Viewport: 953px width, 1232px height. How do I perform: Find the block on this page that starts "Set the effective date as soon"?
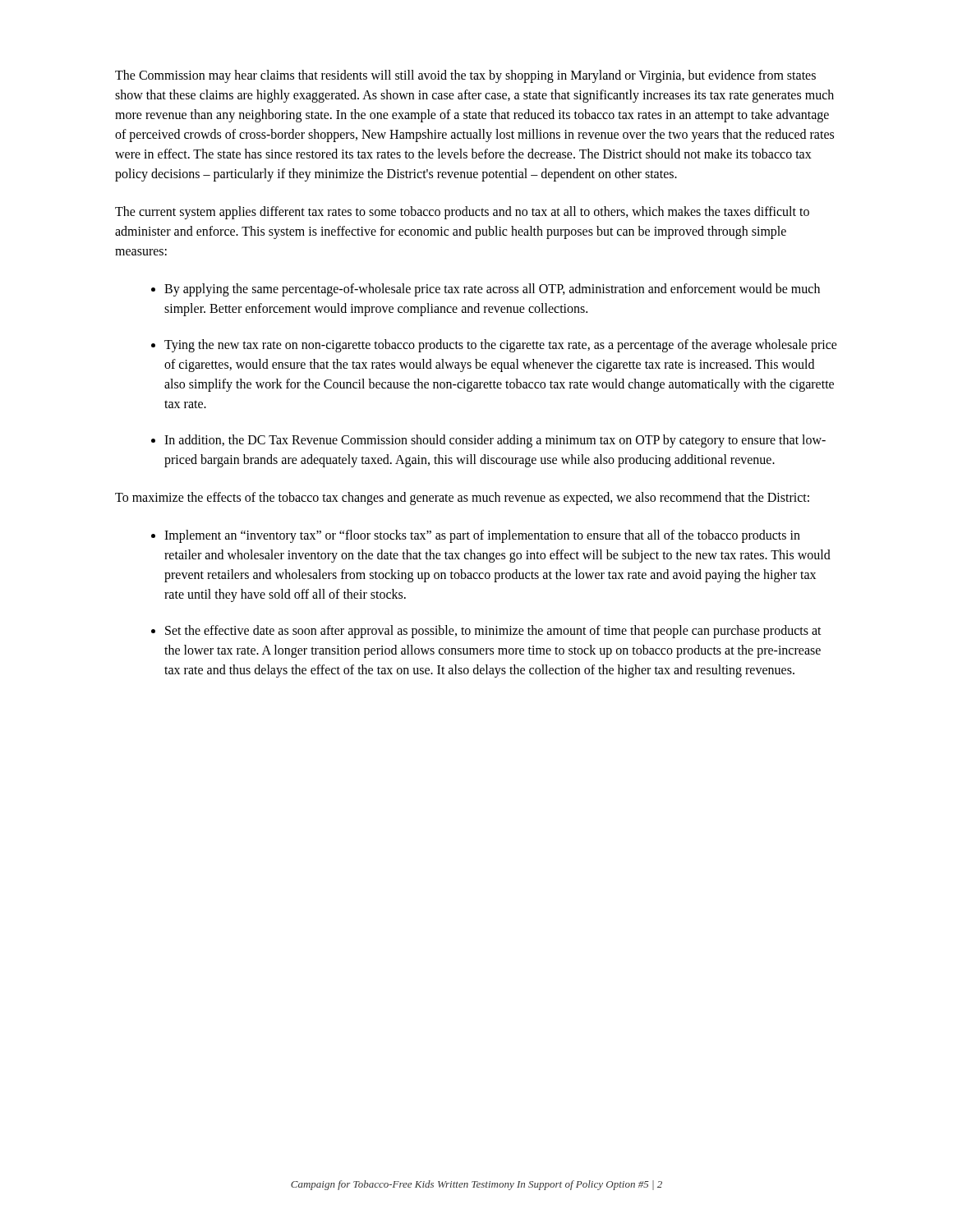[493, 650]
